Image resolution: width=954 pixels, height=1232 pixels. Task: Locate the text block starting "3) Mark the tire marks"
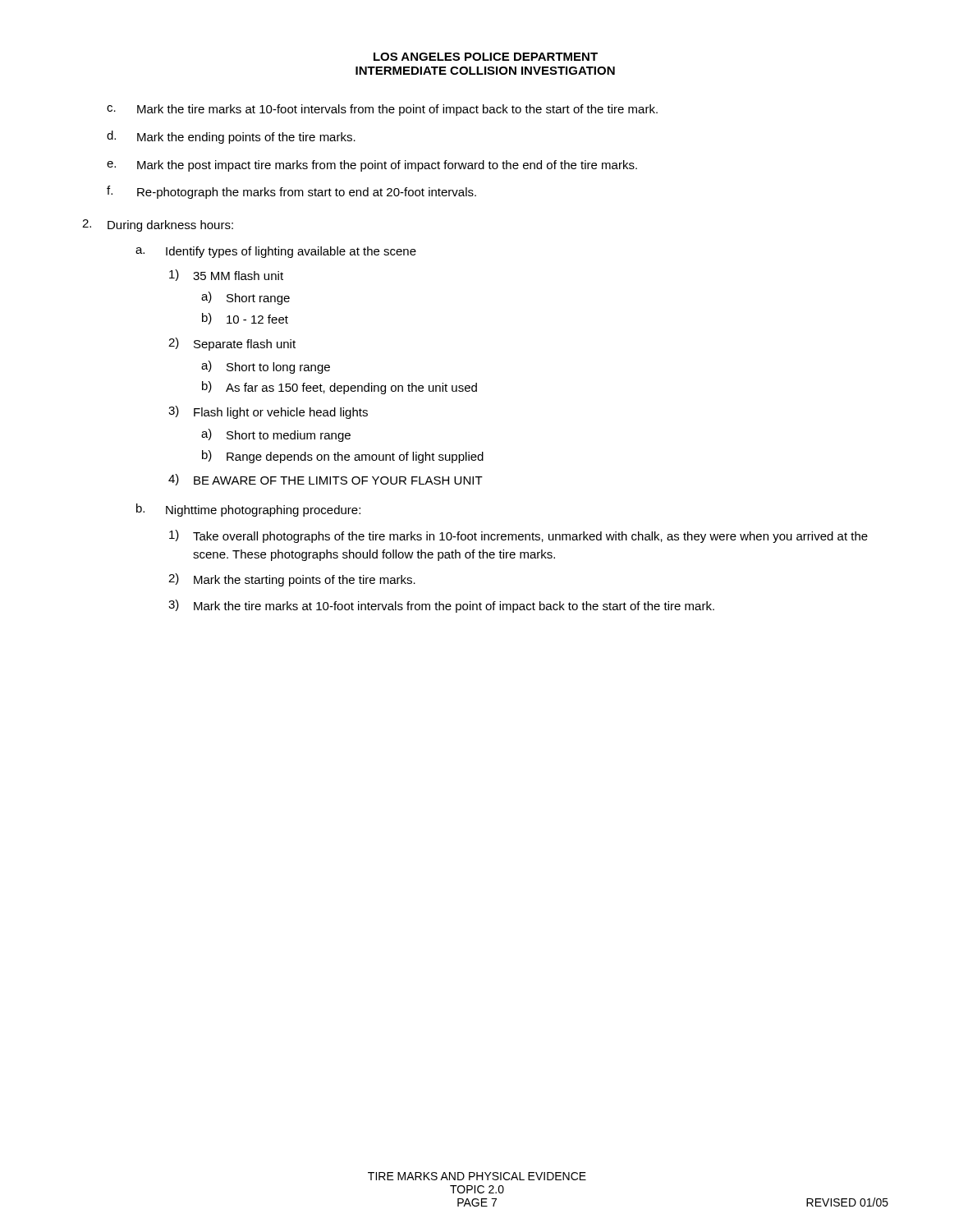528,606
